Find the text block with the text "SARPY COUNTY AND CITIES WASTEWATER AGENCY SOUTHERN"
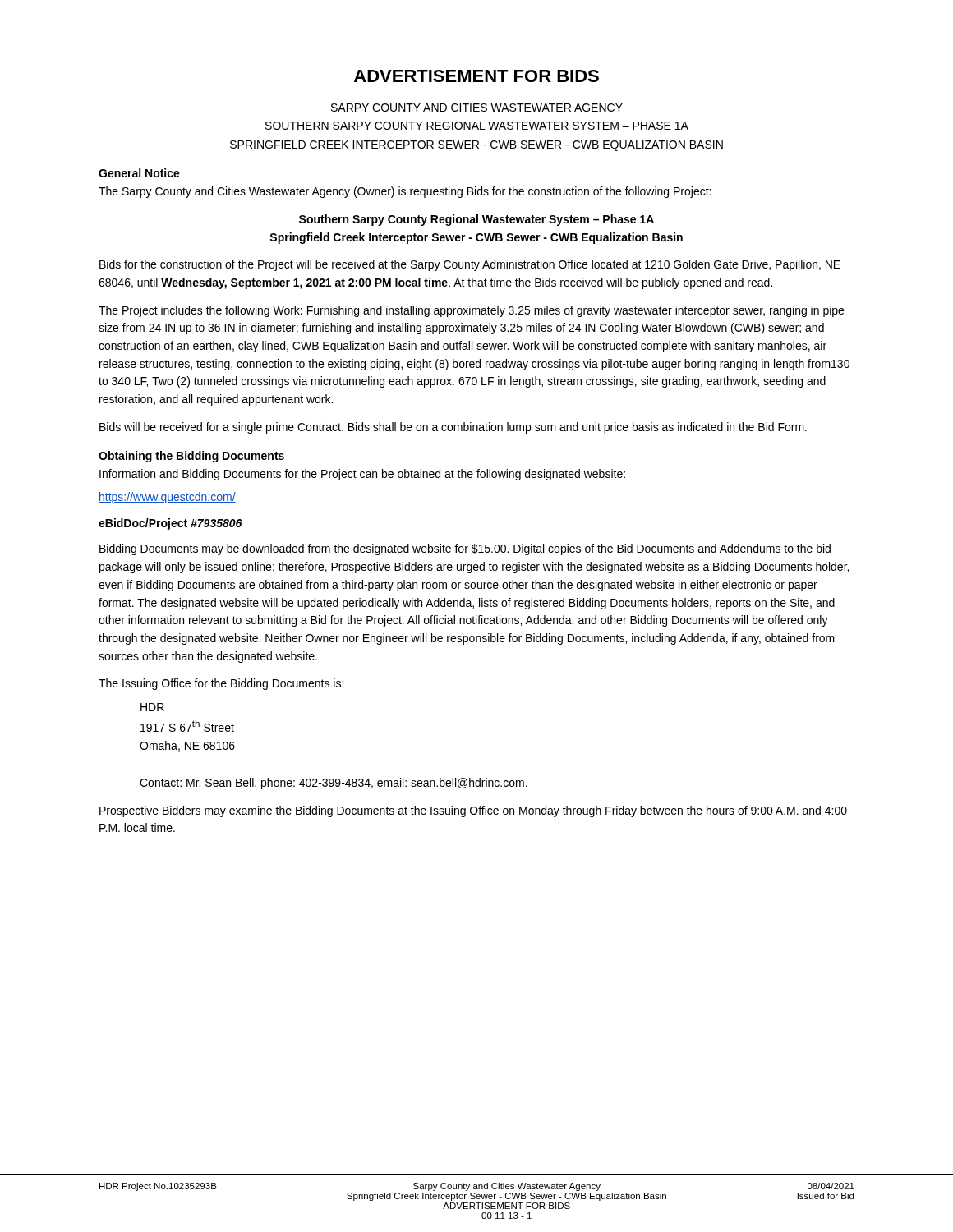Screen dimensions: 1232x953 pos(476,126)
